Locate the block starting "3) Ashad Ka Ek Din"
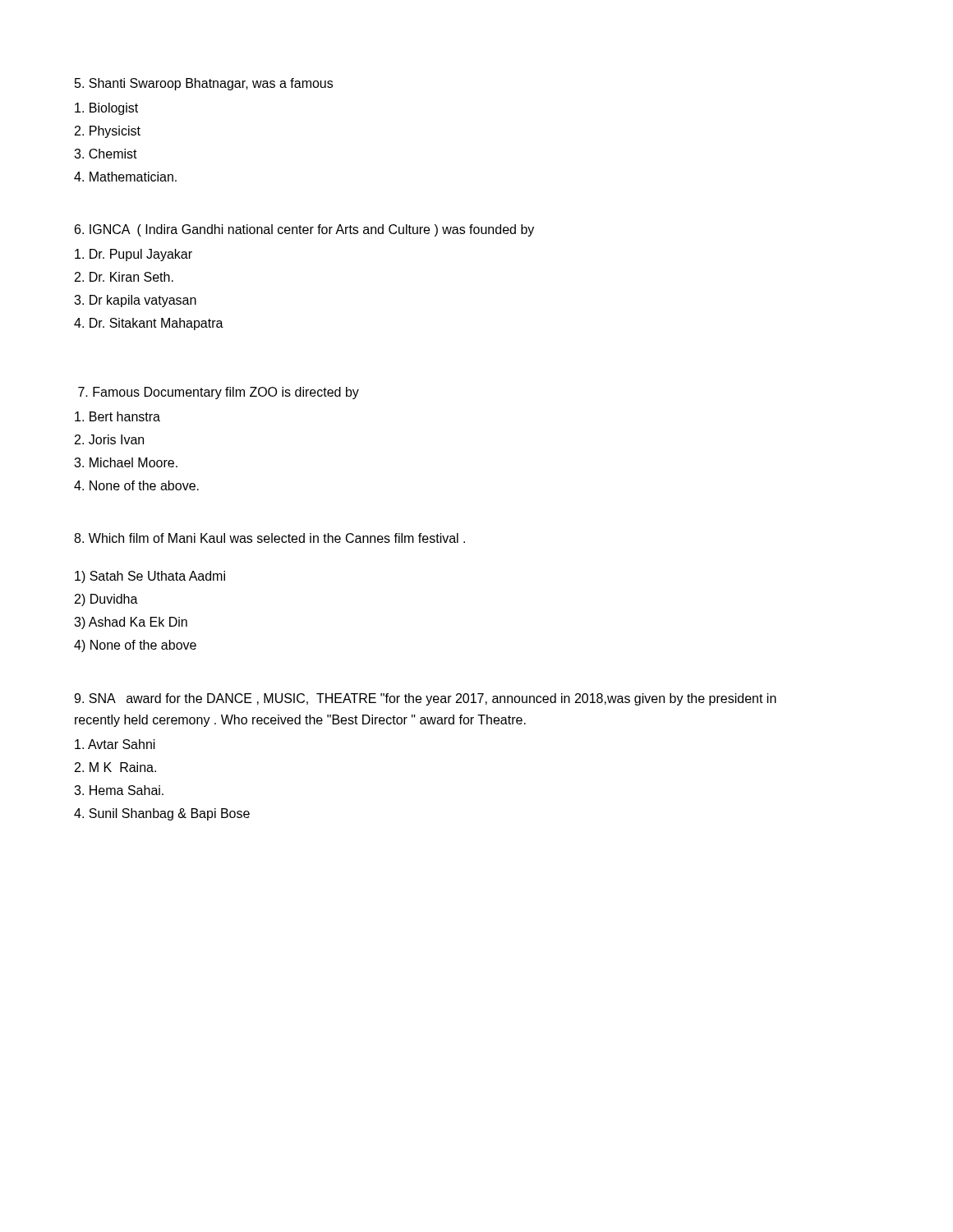The image size is (953, 1232). 131,622
